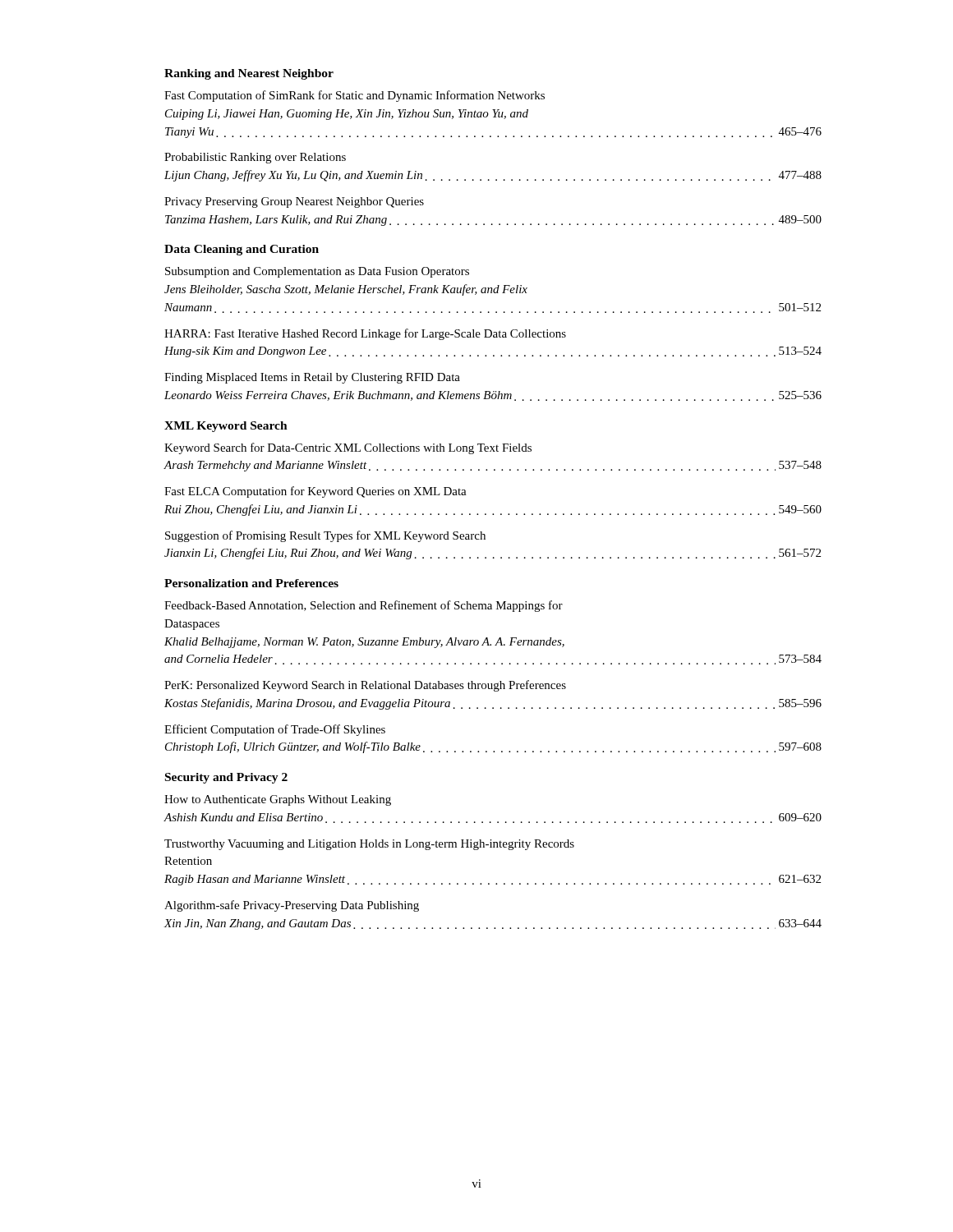Find the block on this page that starts "Feedback-Based Annotation, Selection and"

[493, 634]
